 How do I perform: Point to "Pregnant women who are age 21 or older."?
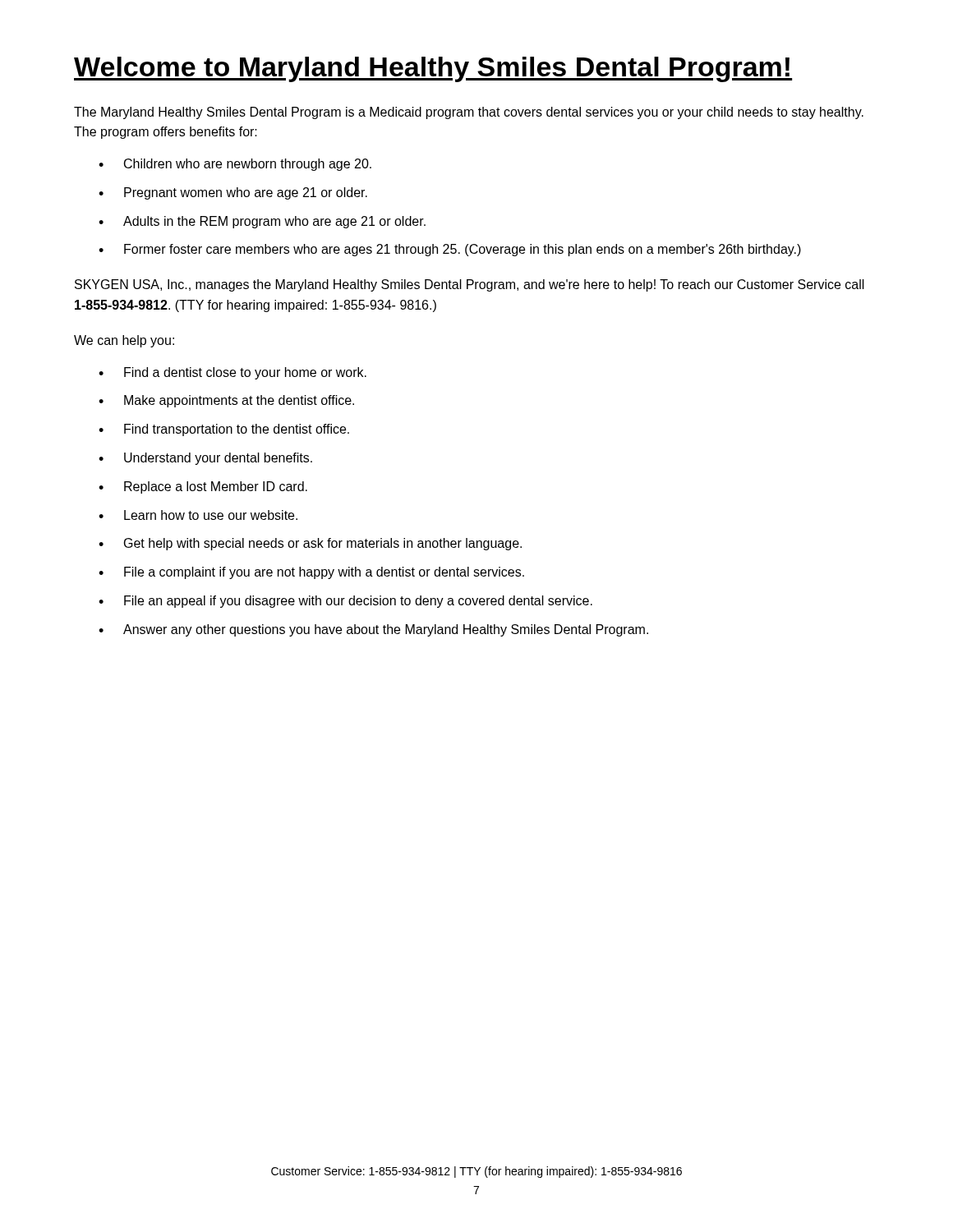246,192
